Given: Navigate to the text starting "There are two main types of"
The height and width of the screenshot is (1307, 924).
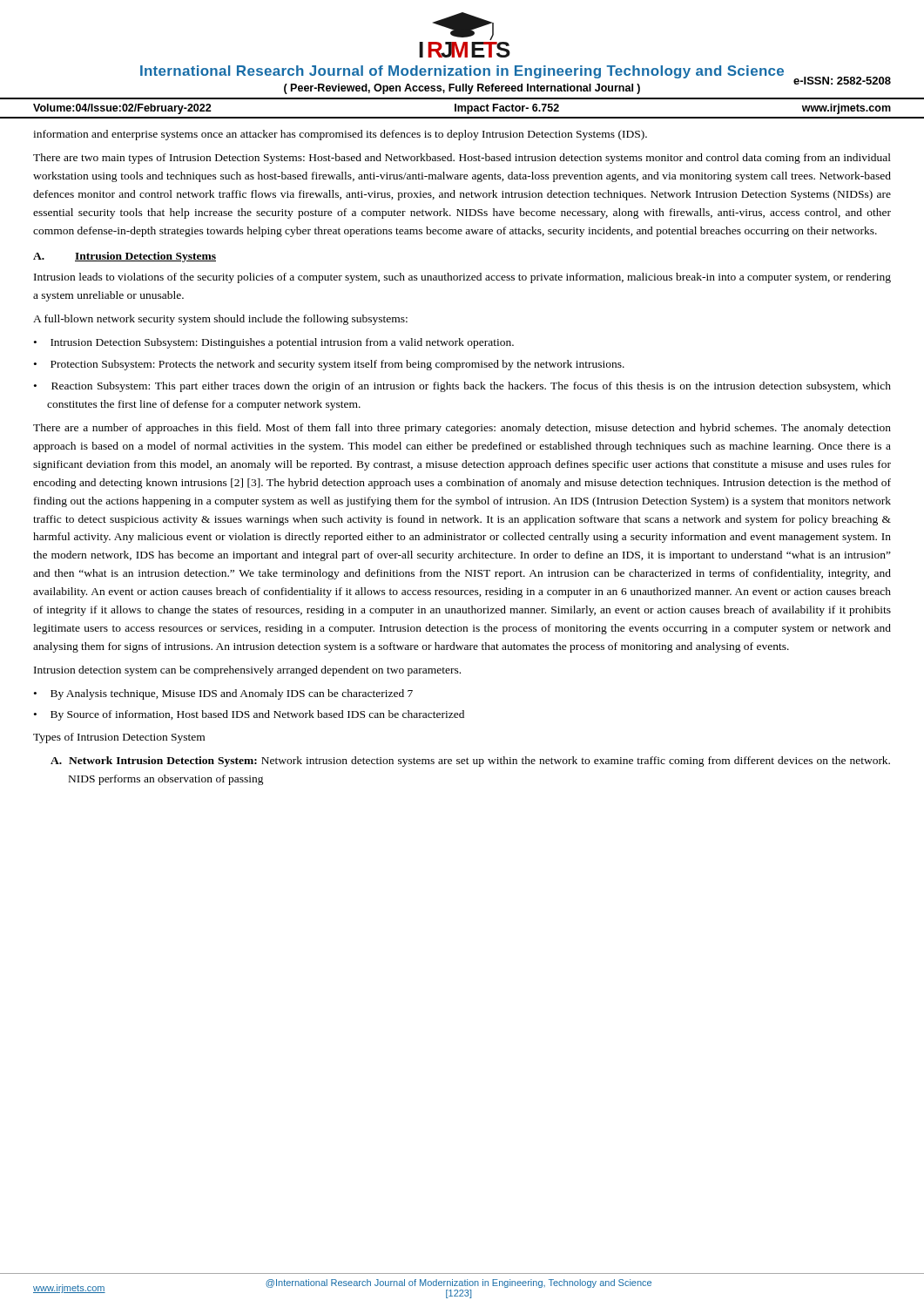Looking at the screenshot, I should 462,194.
